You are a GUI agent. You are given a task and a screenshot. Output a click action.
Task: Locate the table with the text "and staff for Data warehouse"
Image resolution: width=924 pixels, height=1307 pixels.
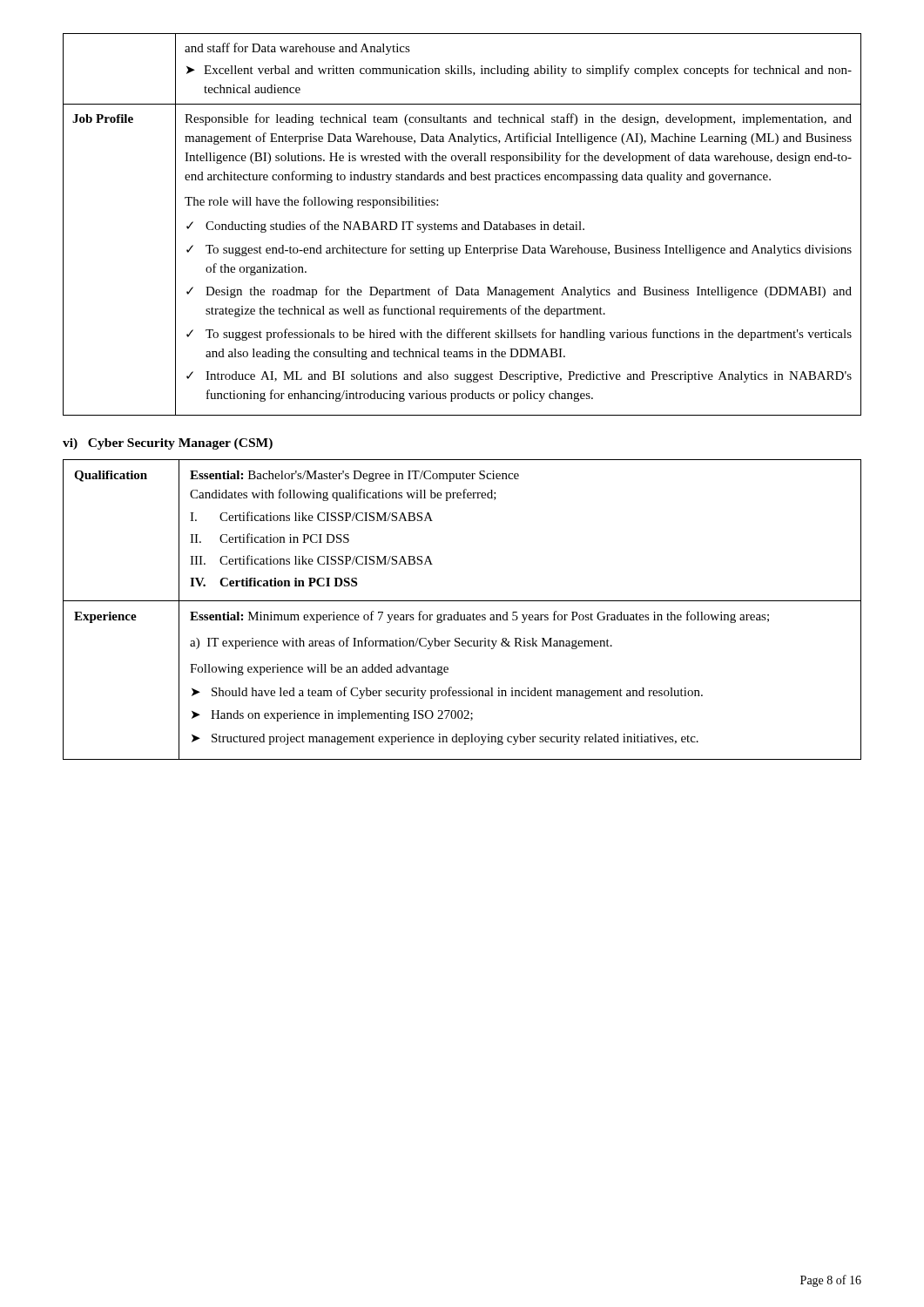tap(462, 224)
